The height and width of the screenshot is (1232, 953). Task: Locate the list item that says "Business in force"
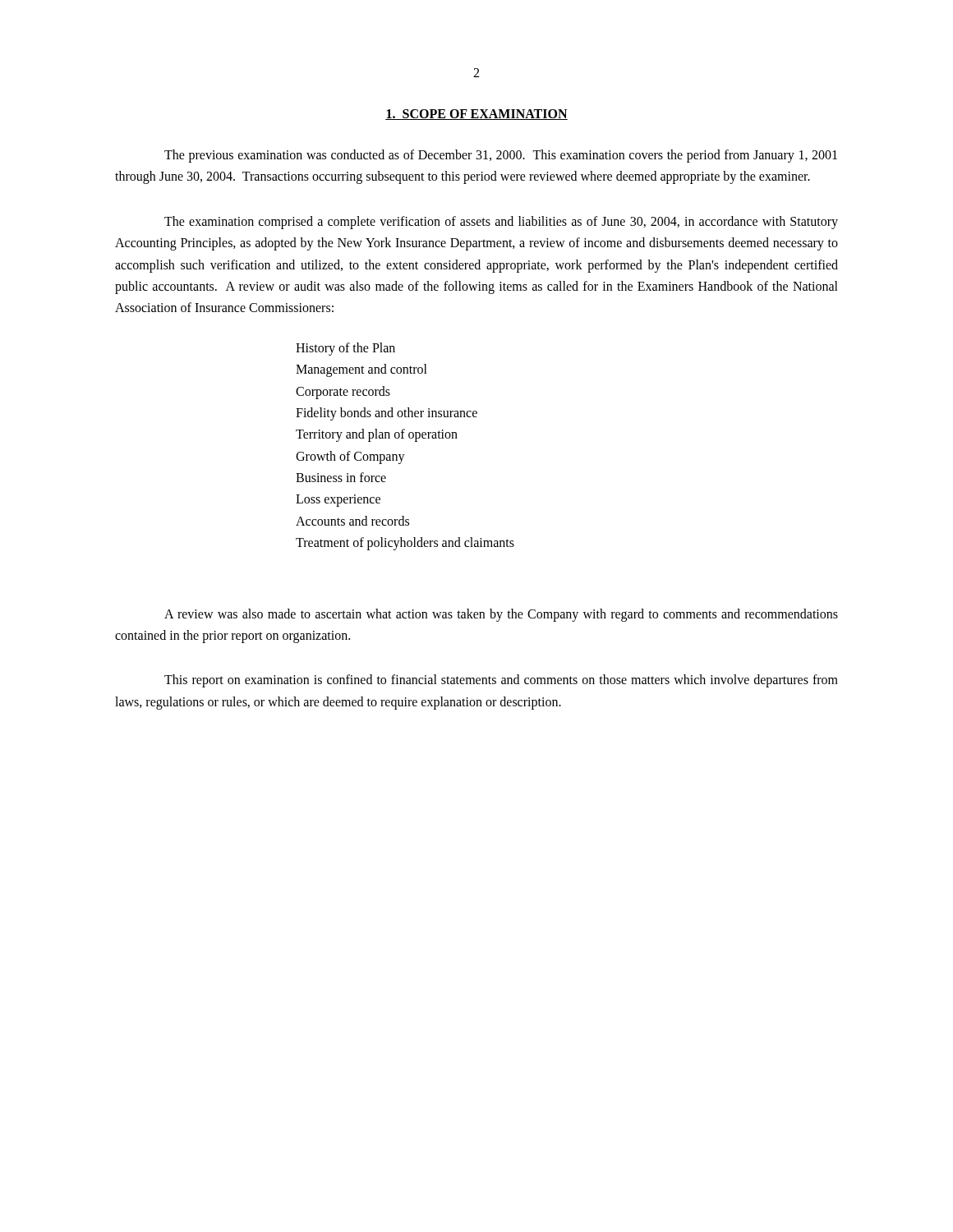coord(341,478)
